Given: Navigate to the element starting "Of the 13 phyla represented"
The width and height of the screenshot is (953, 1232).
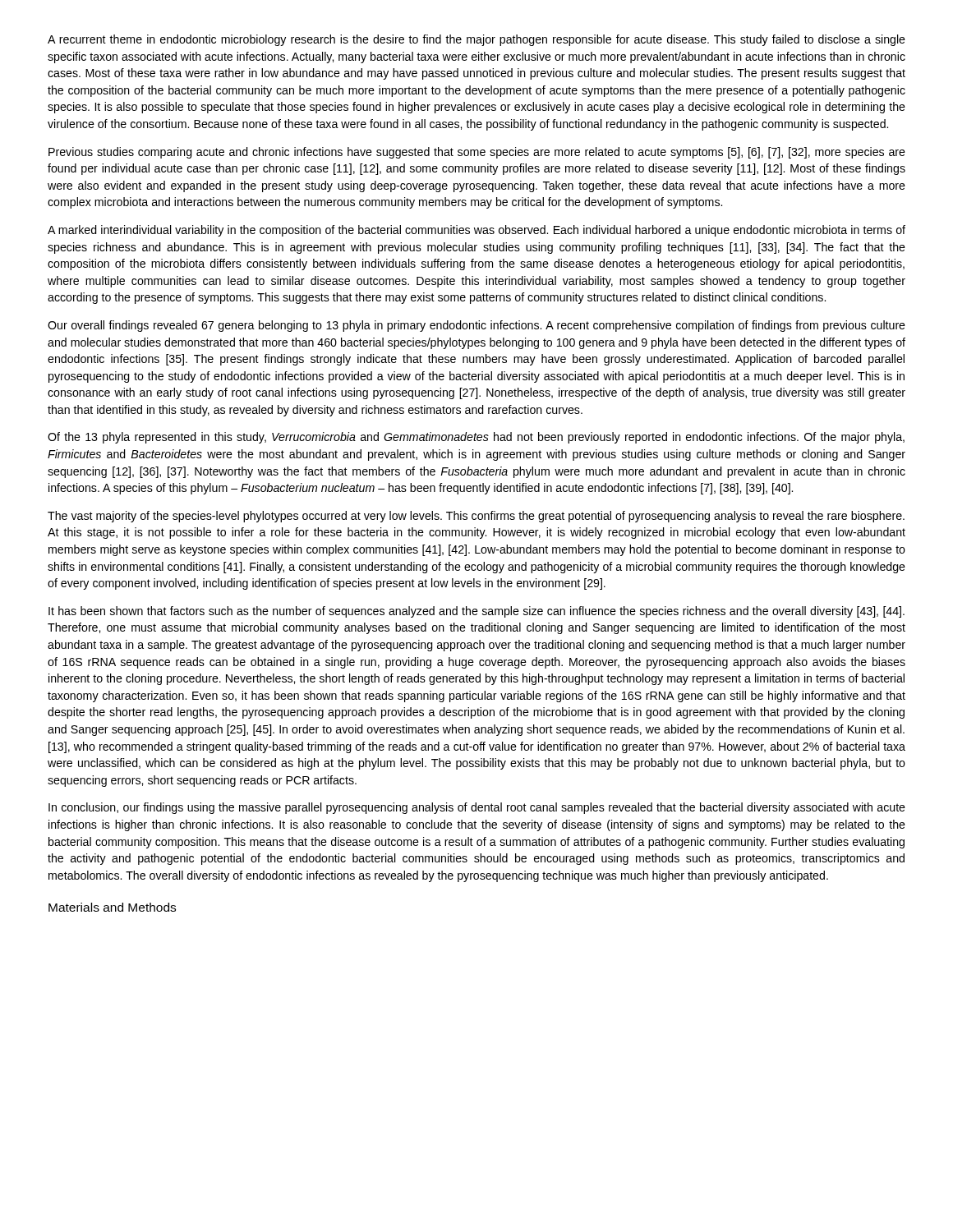Looking at the screenshot, I should [x=476, y=463].
